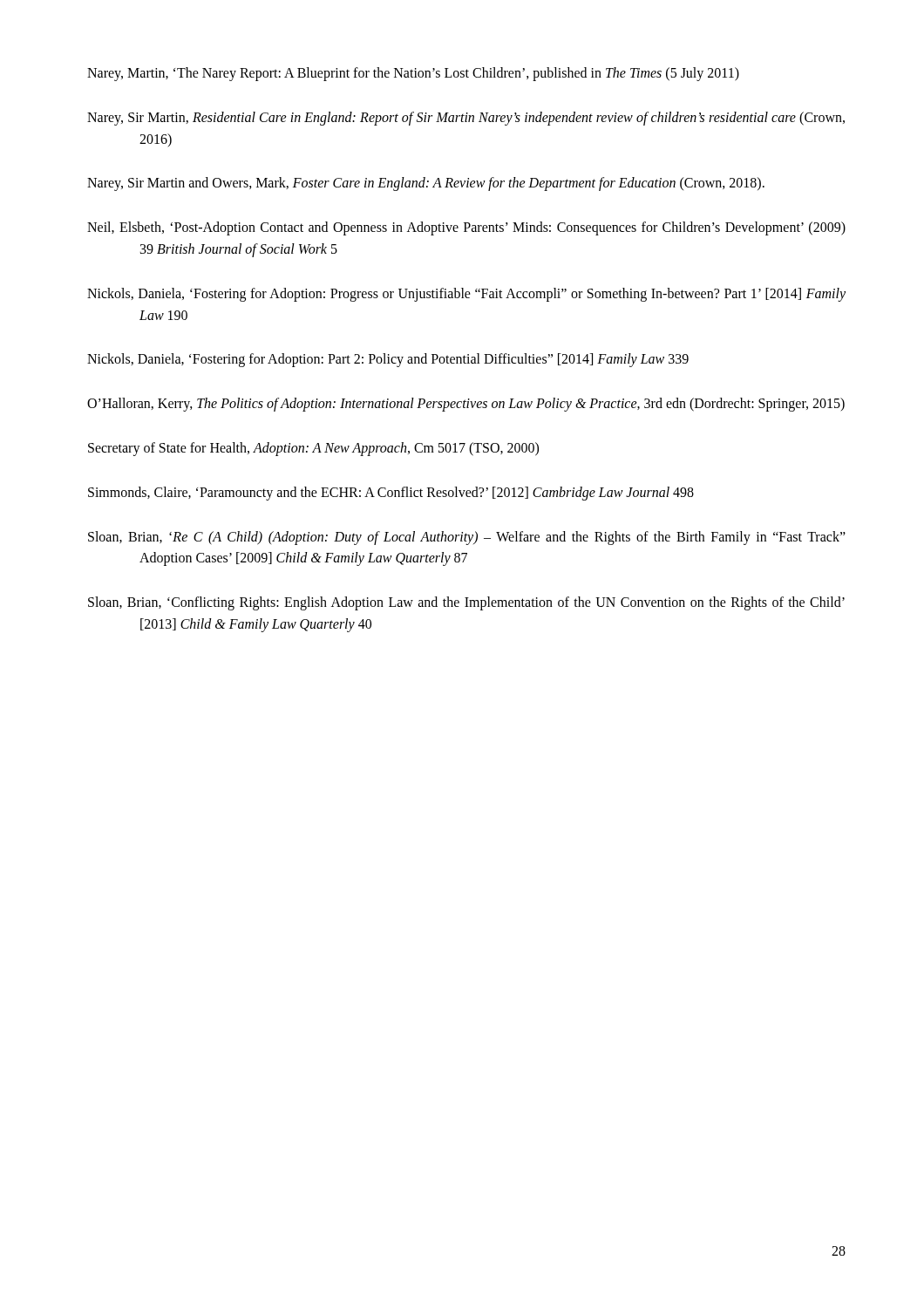
Task: Click on the region starting "Secretary of State for Health, Adoption:"
Action: (x=313, y=448)
